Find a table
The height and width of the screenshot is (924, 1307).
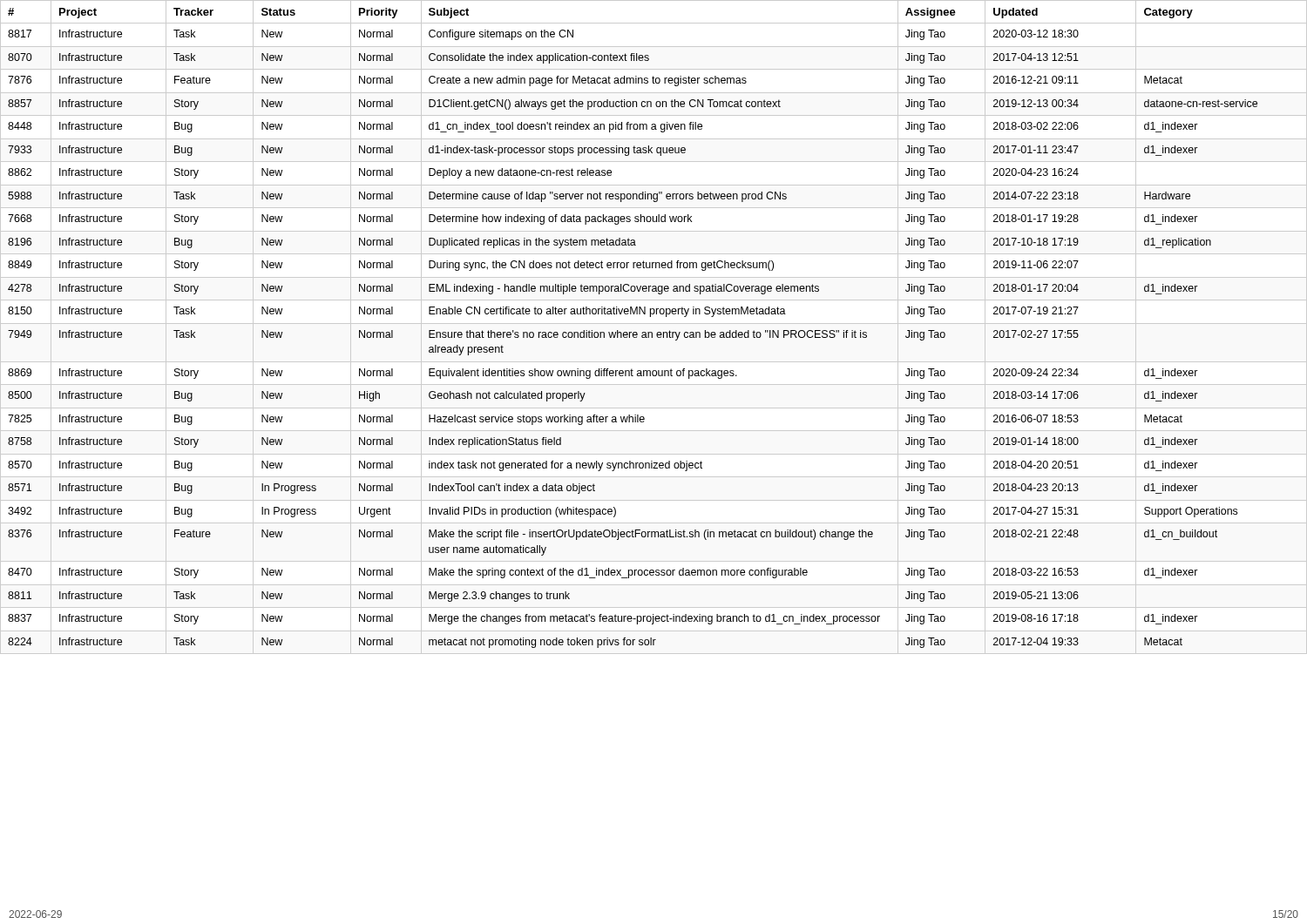click(654, 327)
